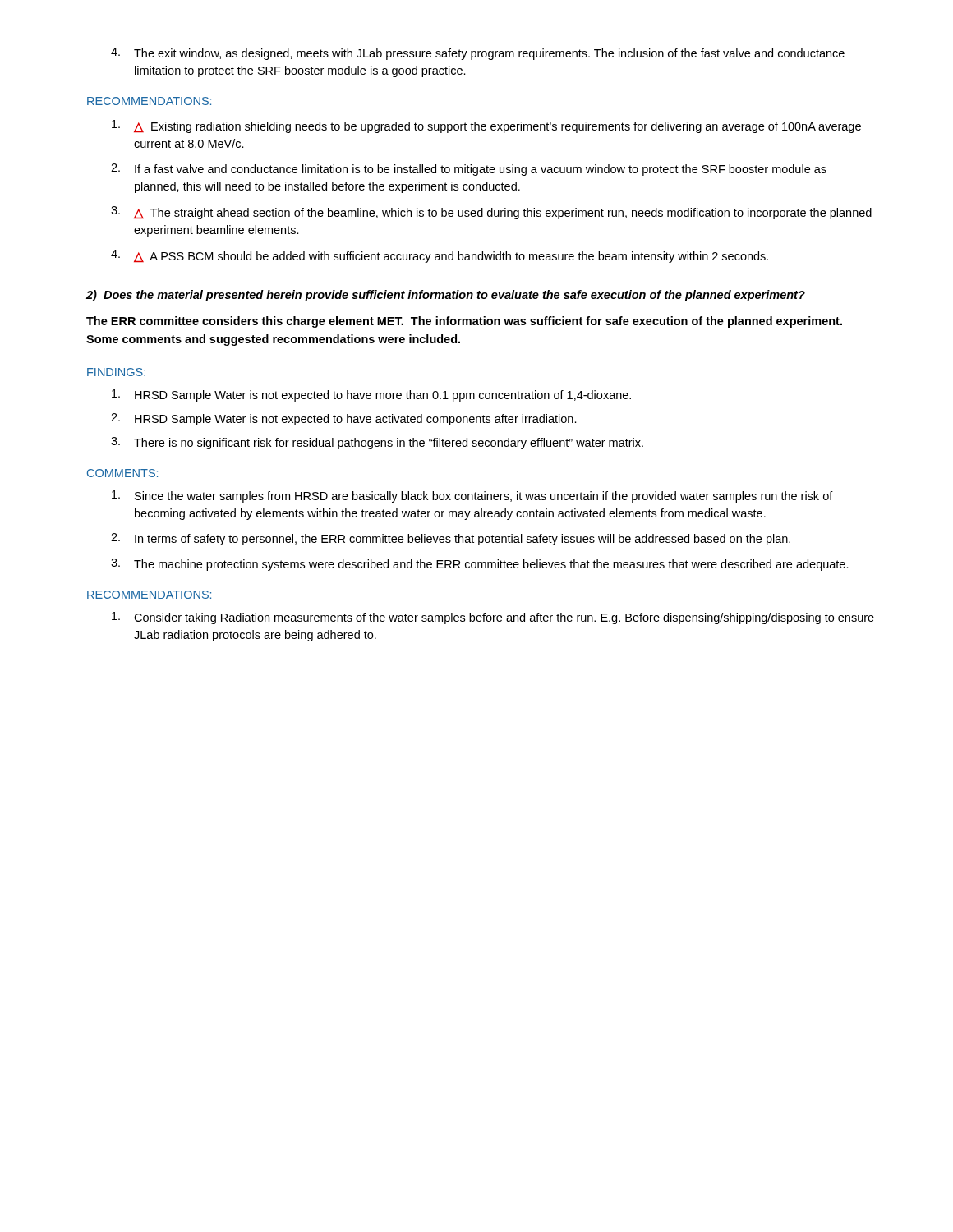The height and width of the screenshot is (1232, 953).
Task: Find the list item that reads "3. There is"
Action: click(493, 443)
